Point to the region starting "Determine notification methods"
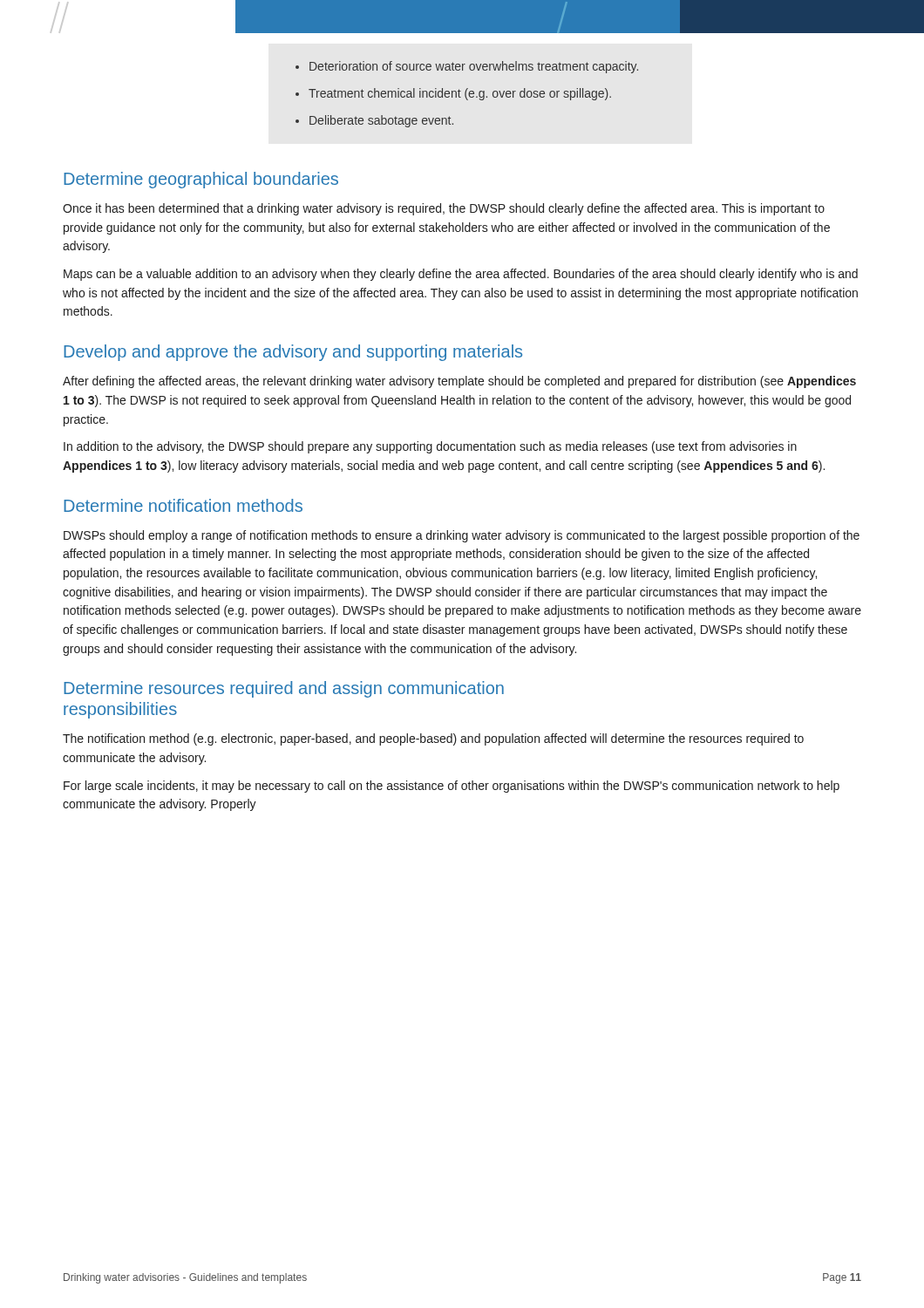The height and width of the screenshot is (1308, 924). coord(183,505)
